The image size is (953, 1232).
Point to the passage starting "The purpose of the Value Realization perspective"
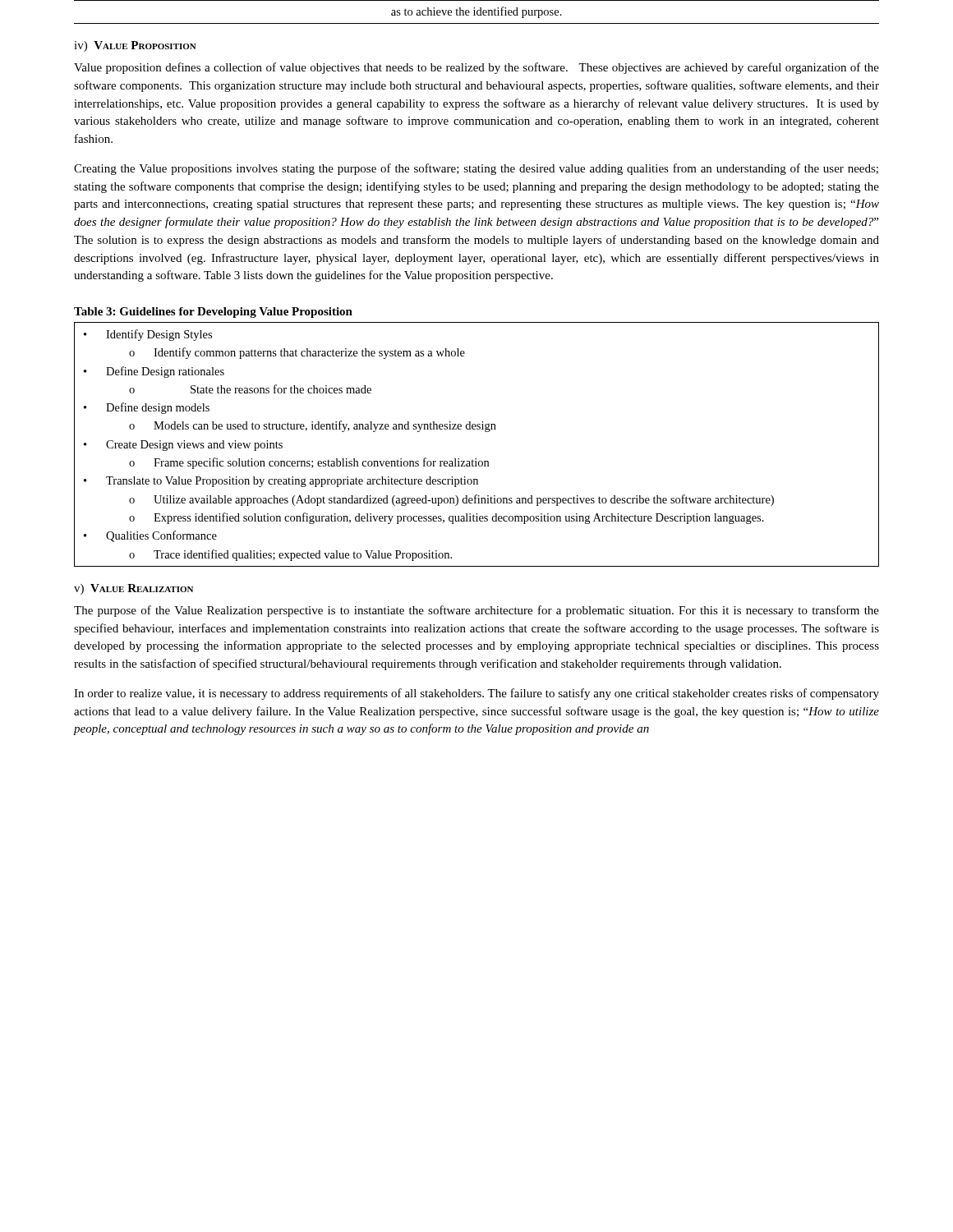point(476,638)
